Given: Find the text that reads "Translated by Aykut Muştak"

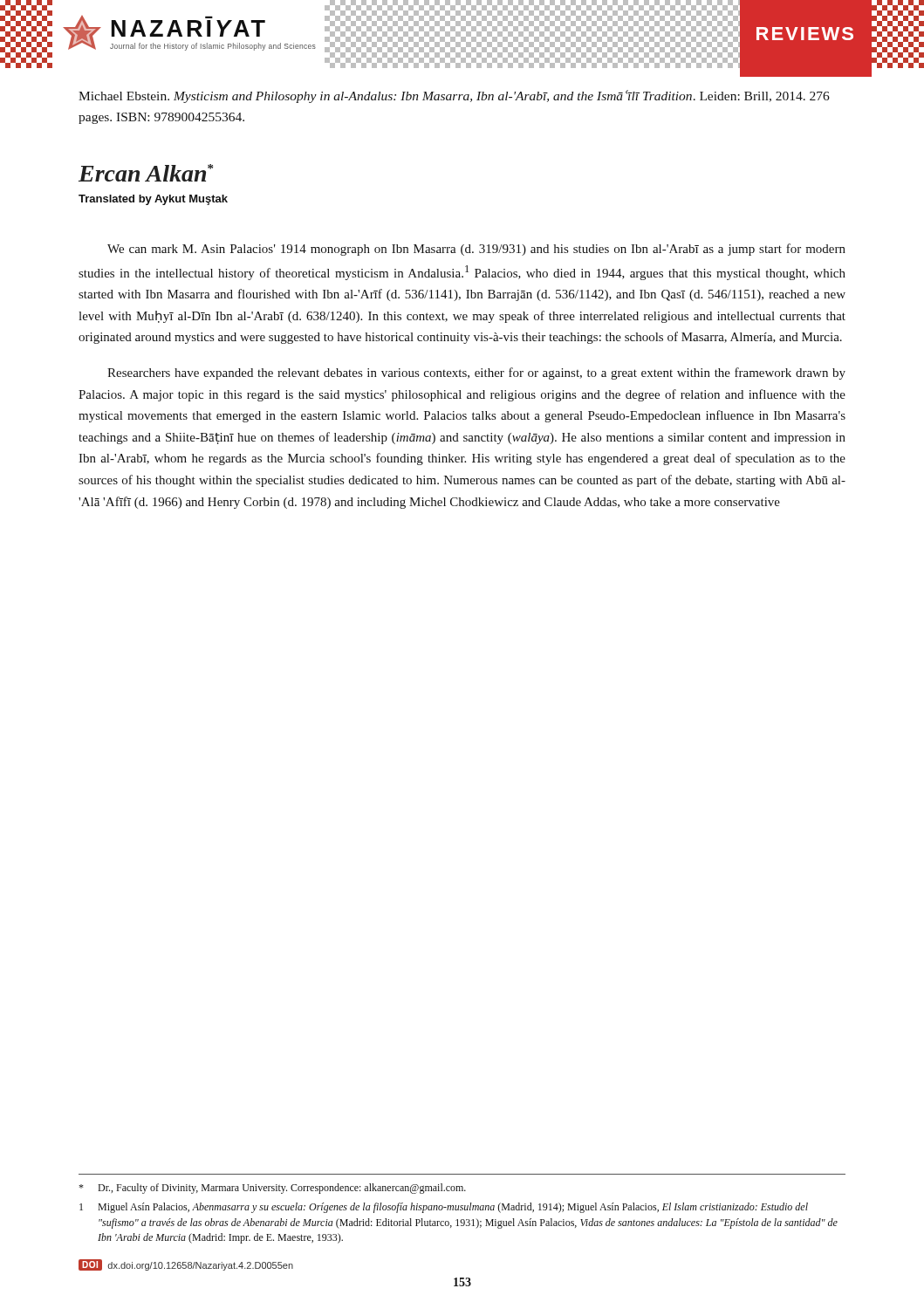Looking at the screenshot, I should pyautogui.click(x=153, y=198).
